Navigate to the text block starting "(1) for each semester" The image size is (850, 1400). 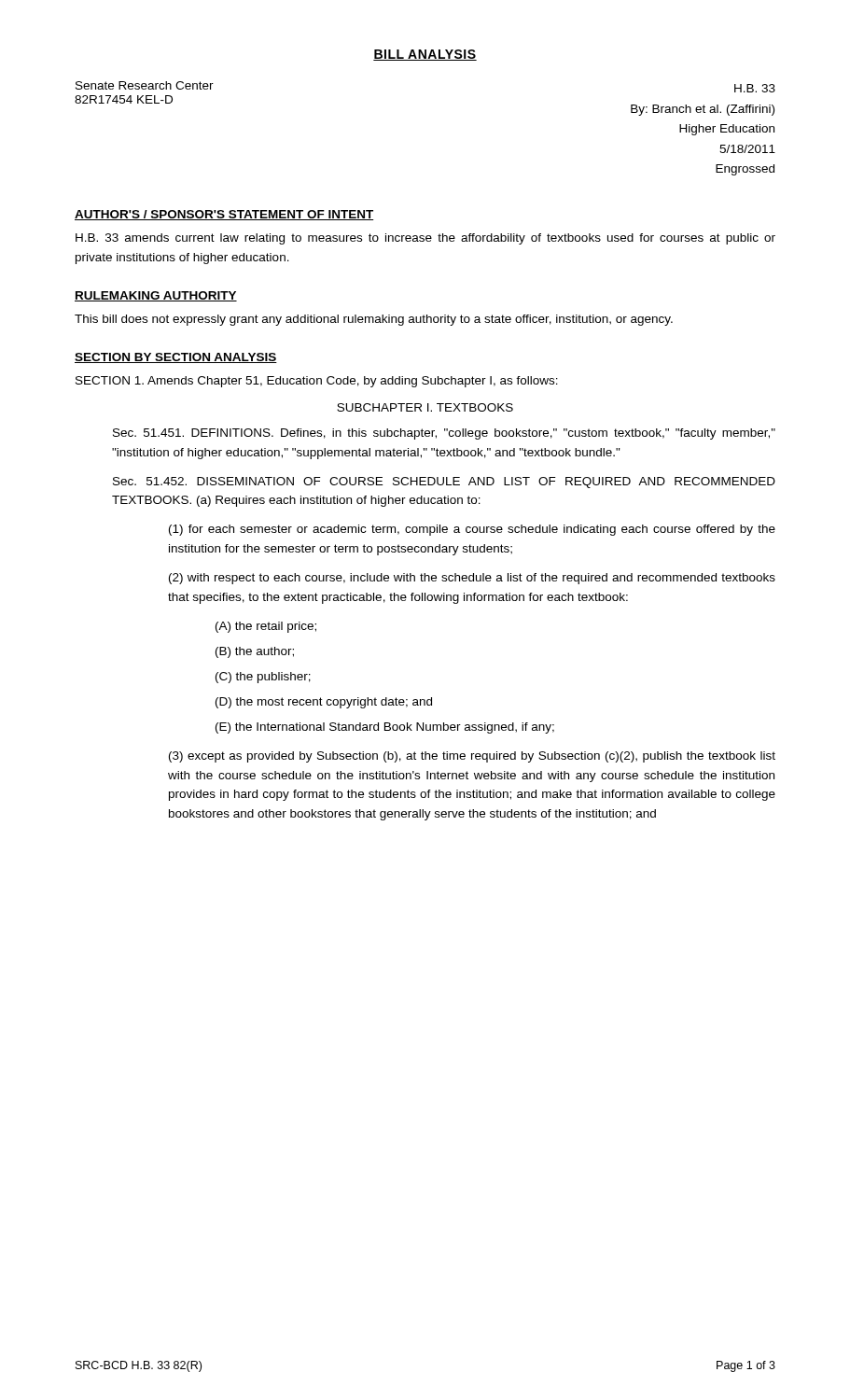(x=472, y=539)
